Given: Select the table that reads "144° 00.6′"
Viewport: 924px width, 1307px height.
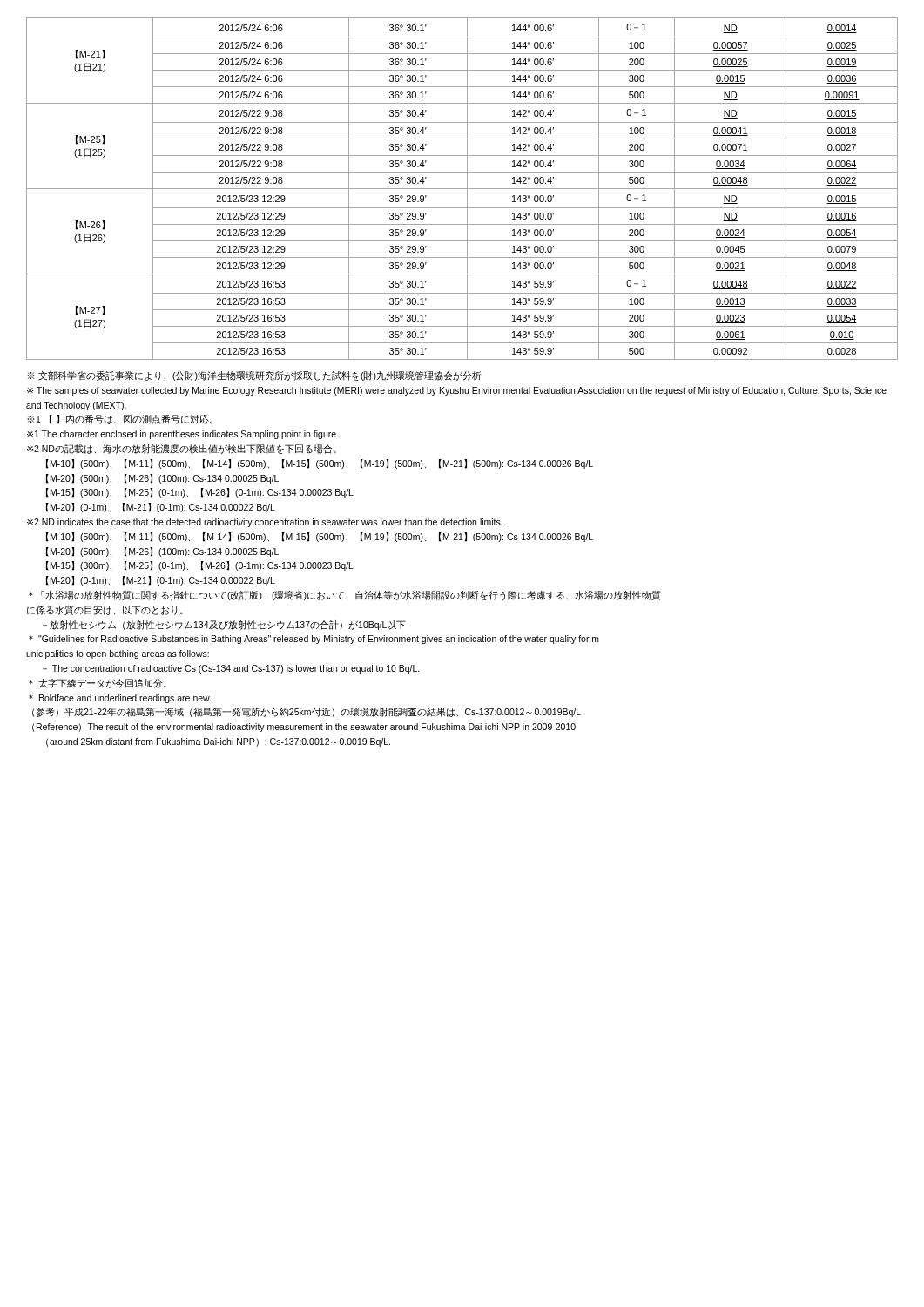Looking at the screenshot, I should (x=462, y=189).
